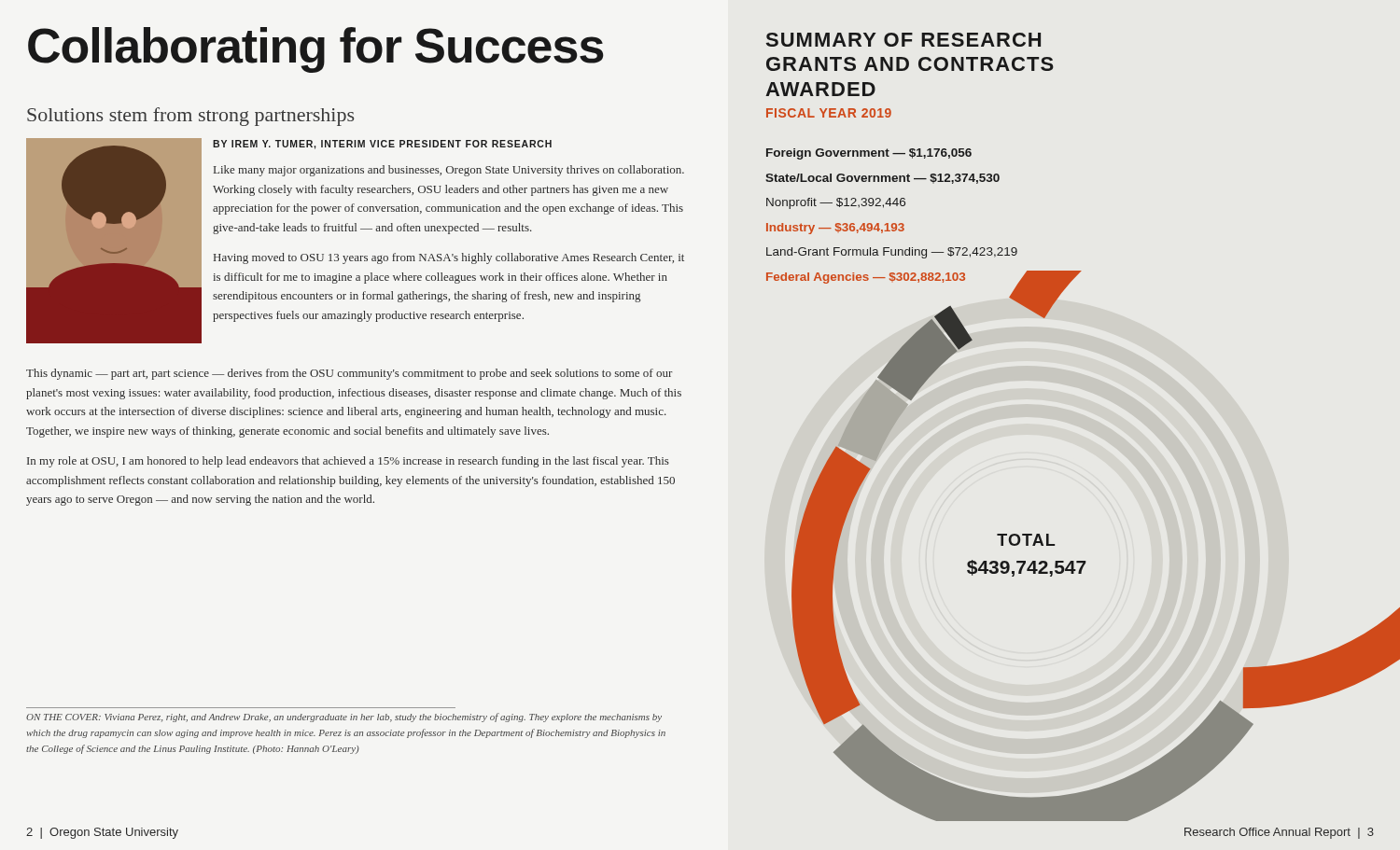1400x850 pixels.
Task: Point to the text block starting "Solutions stem from strong partnerships"
Action: pos(190,114)
